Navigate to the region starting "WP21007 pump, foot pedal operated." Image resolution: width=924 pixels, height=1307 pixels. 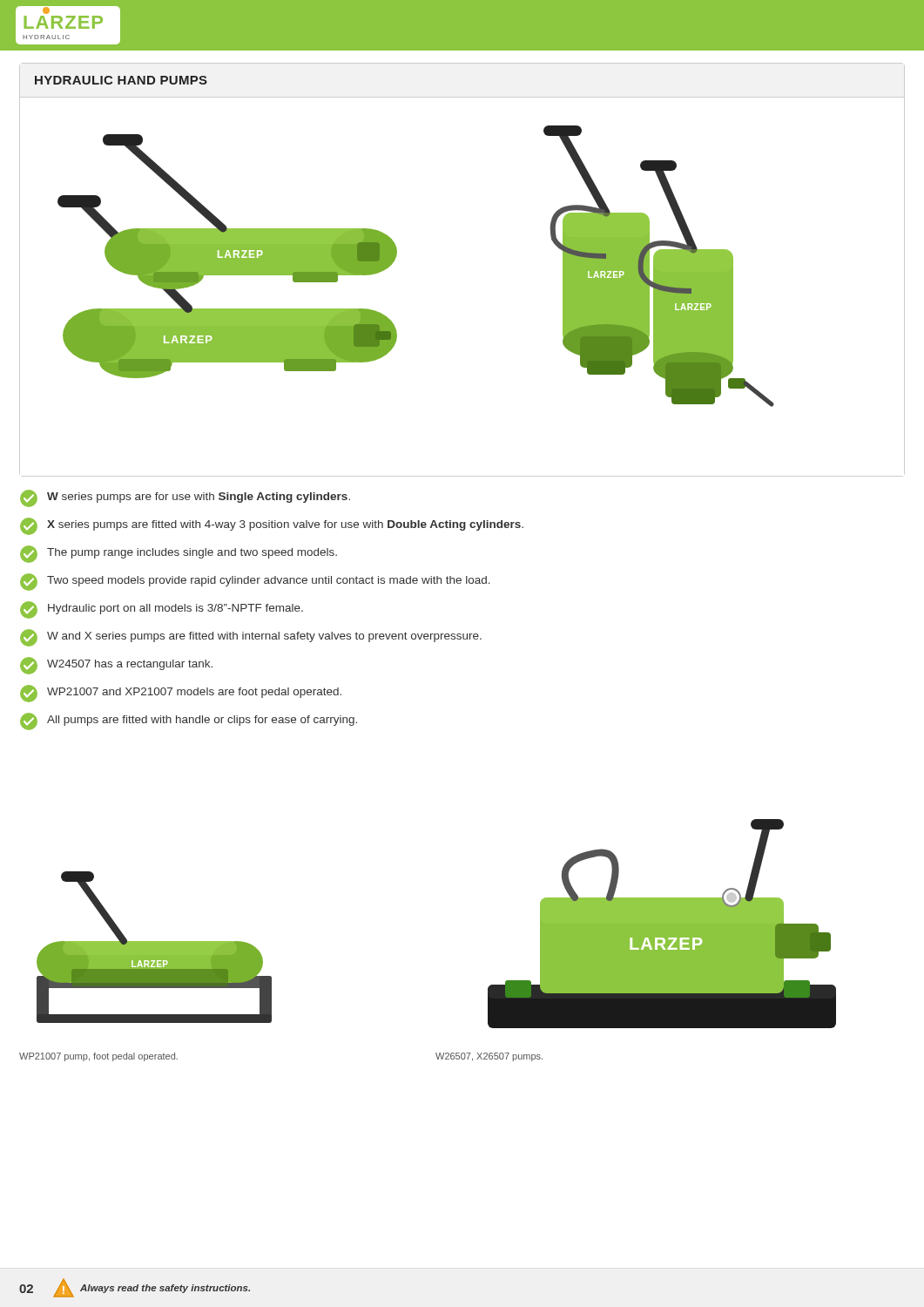click(99, 1056)
